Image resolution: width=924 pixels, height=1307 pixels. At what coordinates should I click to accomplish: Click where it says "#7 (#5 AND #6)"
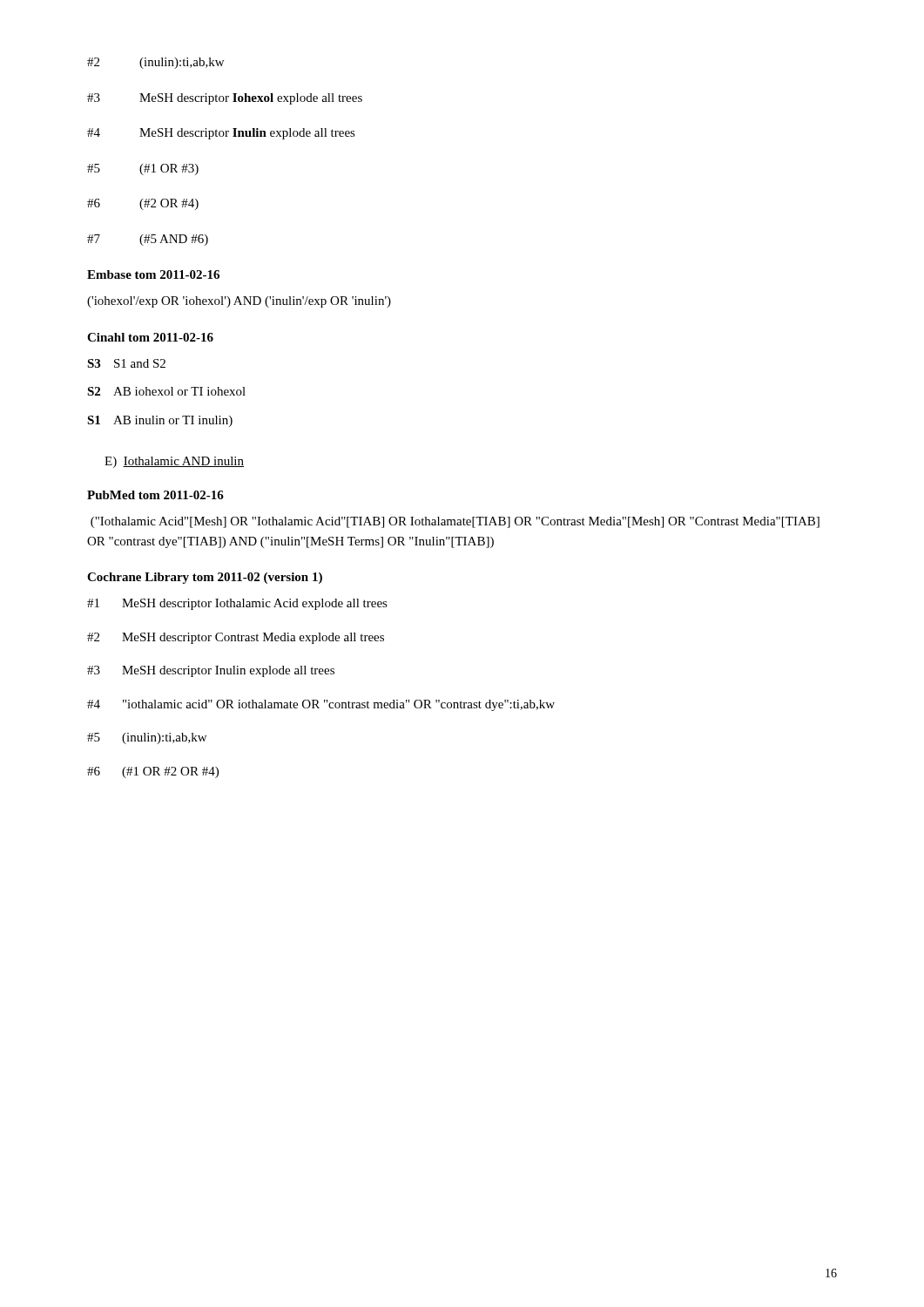pyautogui.click(x=148, y=240)
